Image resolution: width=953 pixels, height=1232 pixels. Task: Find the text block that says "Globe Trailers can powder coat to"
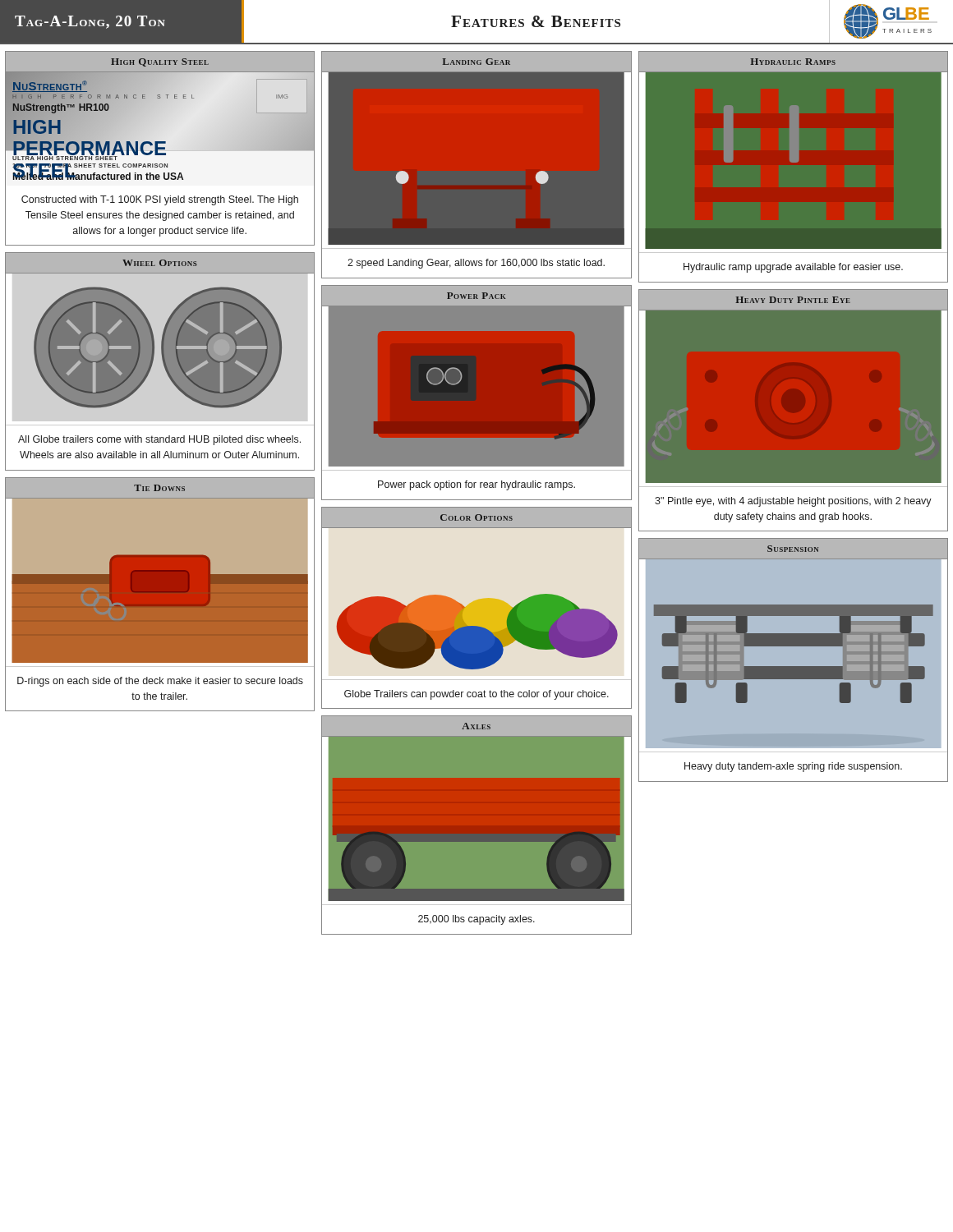(x=476, y=694)
